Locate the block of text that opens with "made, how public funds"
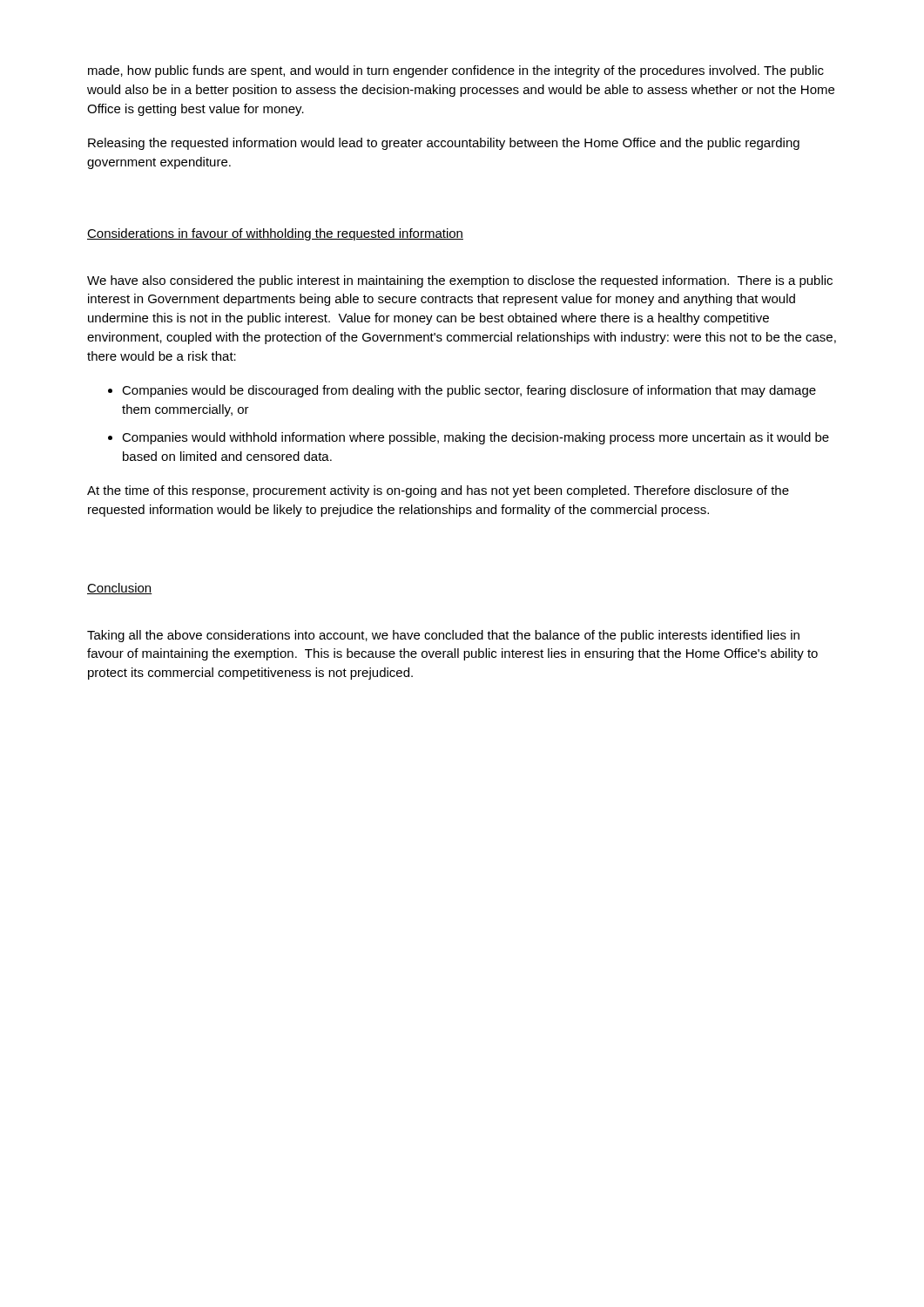 [x=461, y=89]
